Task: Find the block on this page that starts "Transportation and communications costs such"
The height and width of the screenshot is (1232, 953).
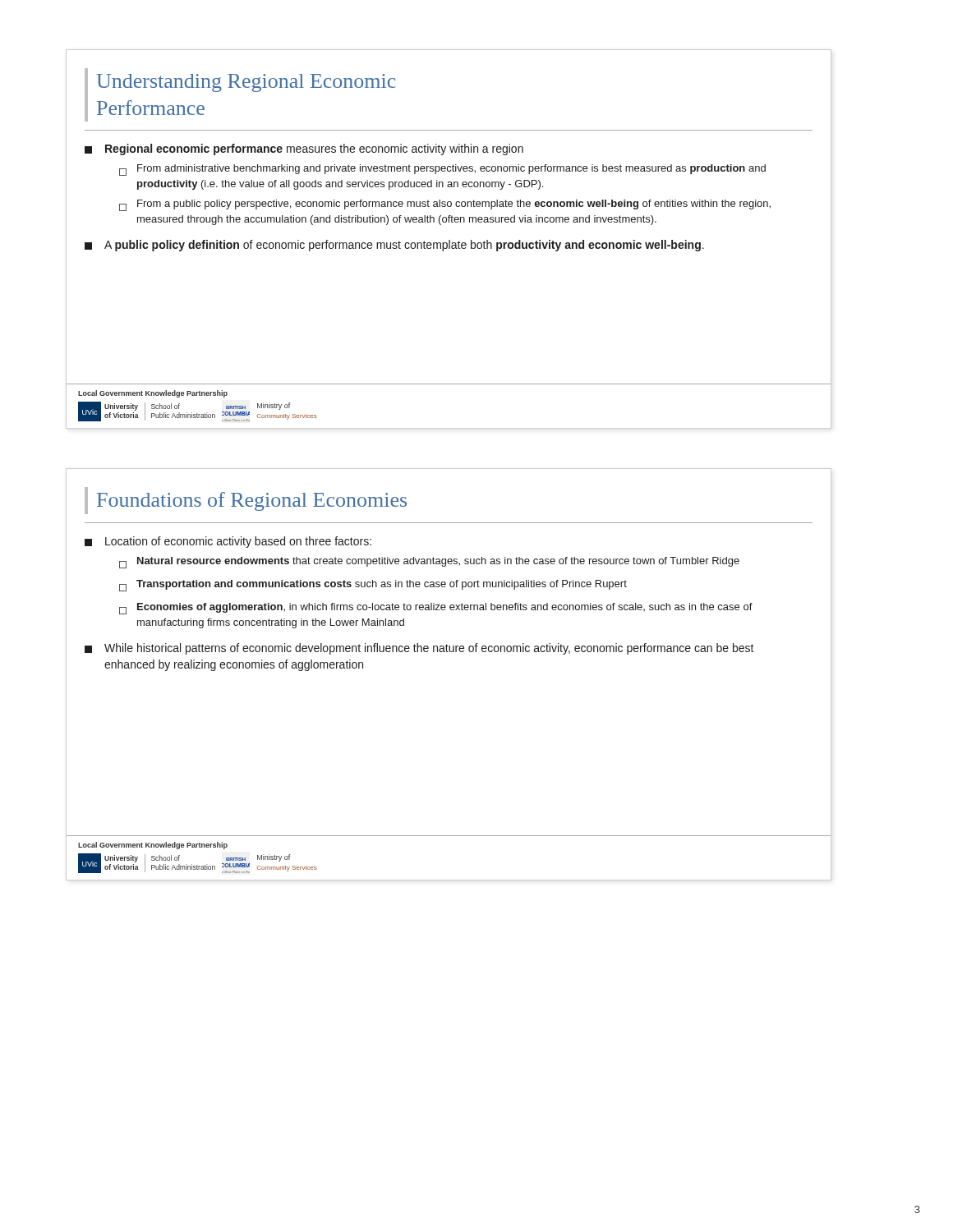Action: point(382,584)
